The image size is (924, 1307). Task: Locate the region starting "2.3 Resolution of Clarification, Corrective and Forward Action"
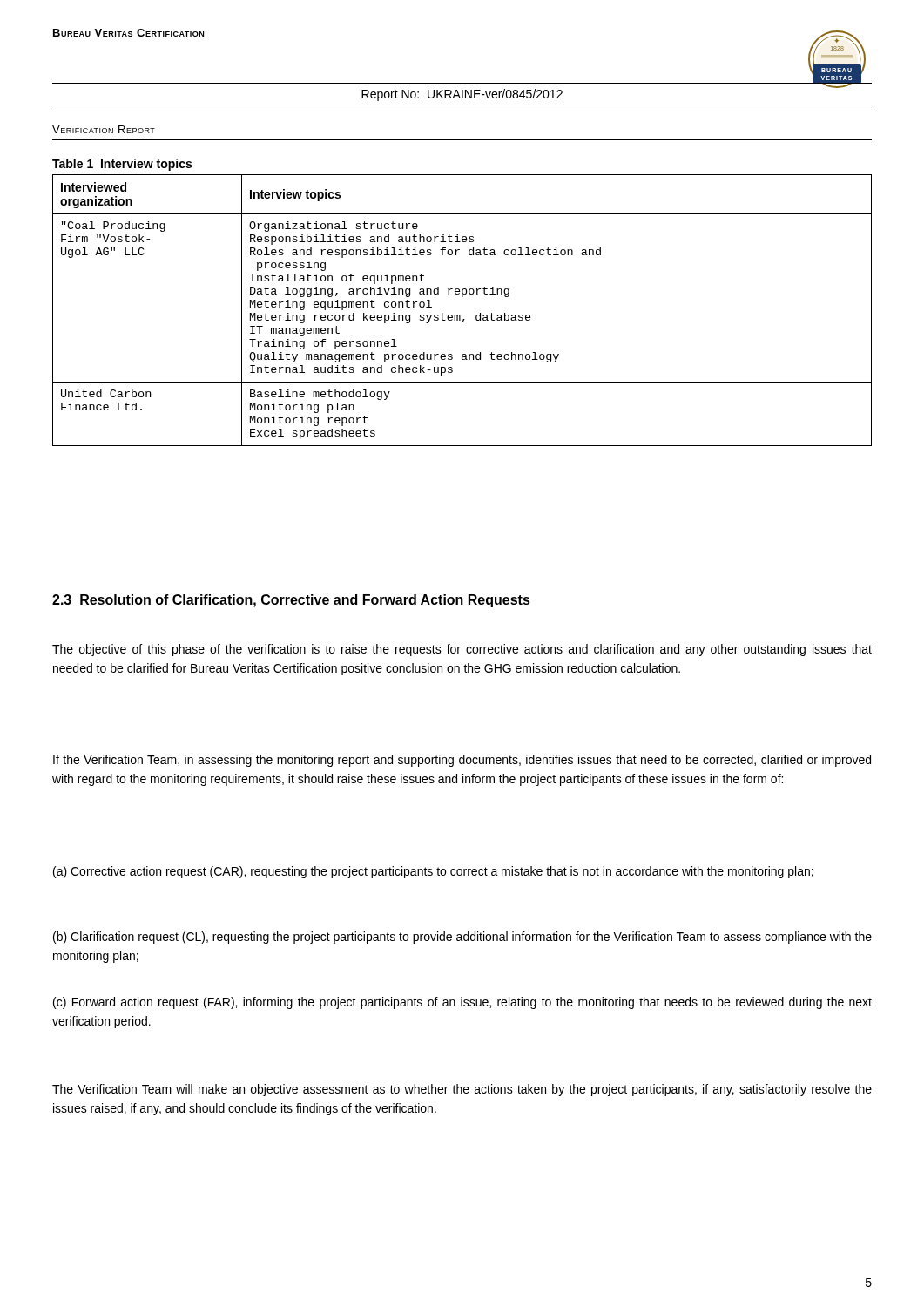coord(291,600)
